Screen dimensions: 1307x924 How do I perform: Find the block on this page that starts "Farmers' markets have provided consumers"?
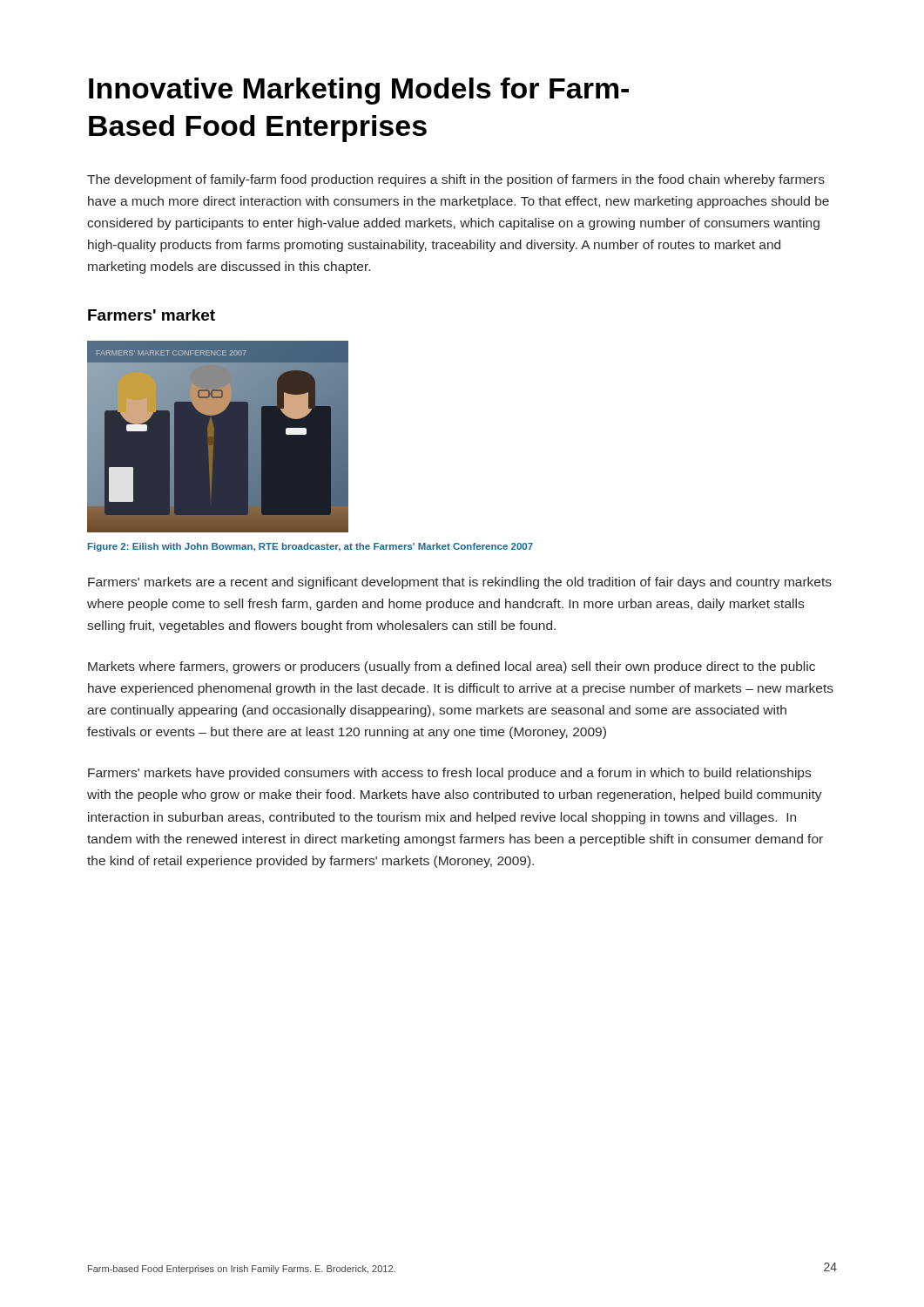coord(455,816)
